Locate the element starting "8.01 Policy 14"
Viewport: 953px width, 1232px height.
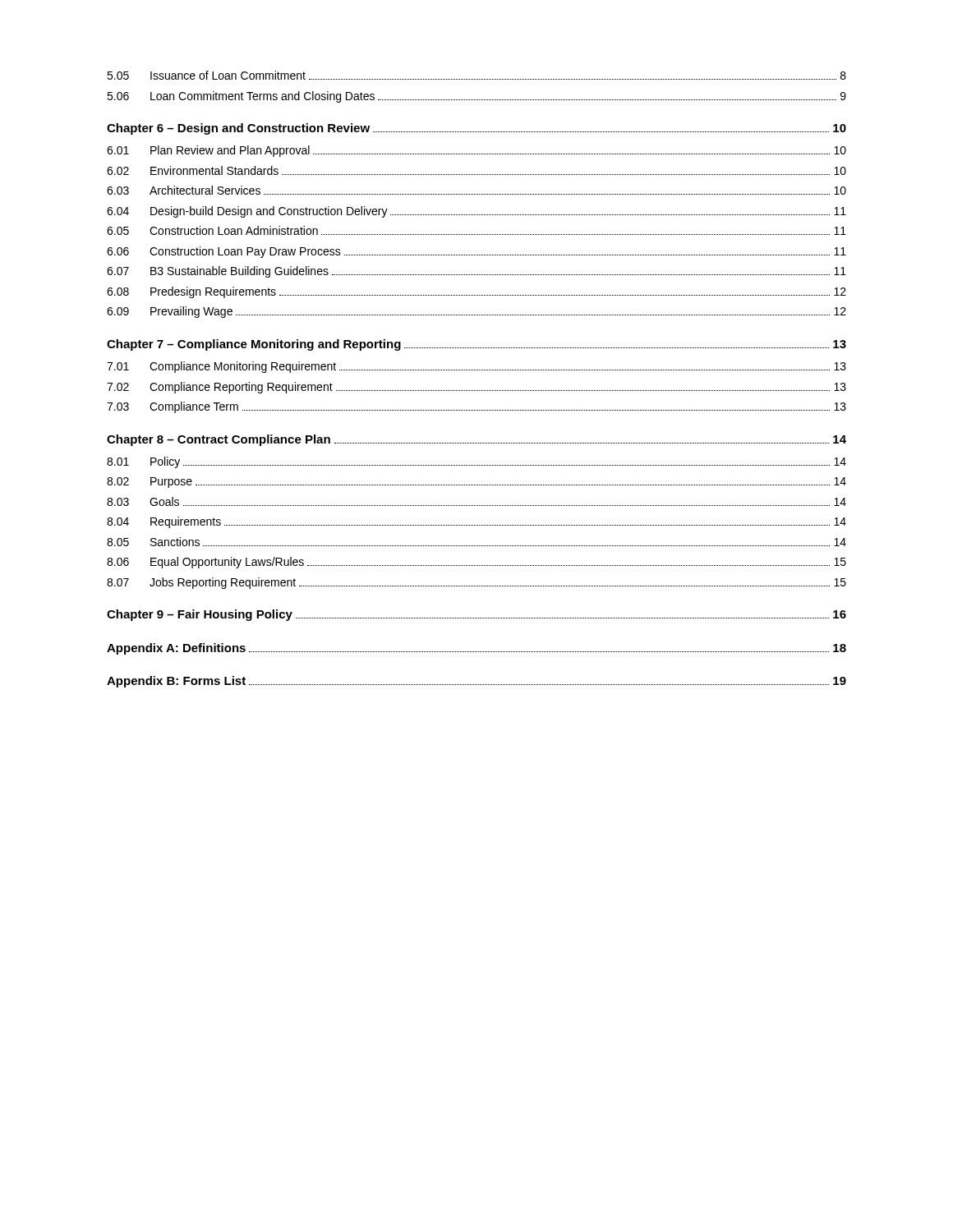click(x=476, y=462)
